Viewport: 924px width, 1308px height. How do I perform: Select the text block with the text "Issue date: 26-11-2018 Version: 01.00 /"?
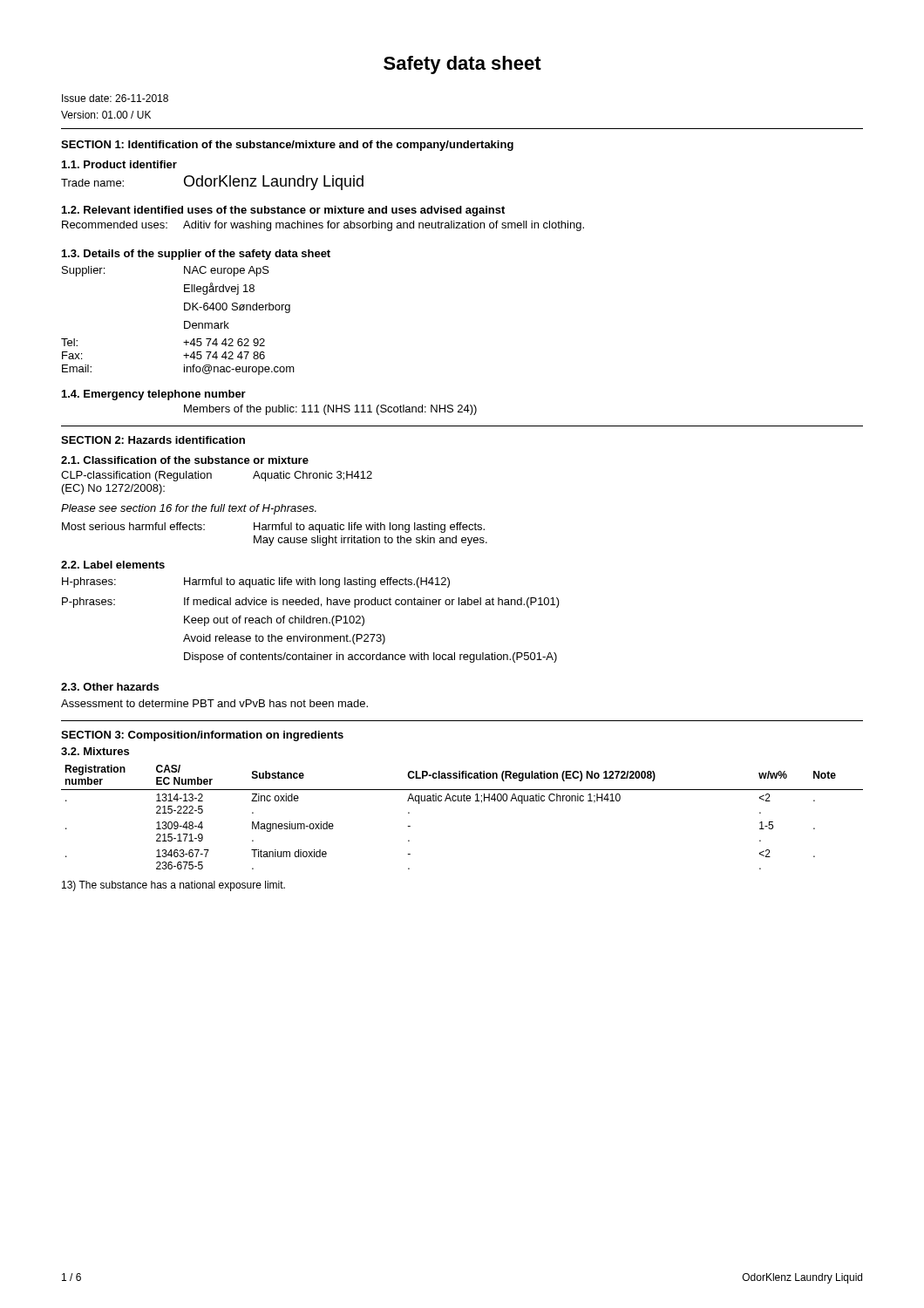point(115,107)
